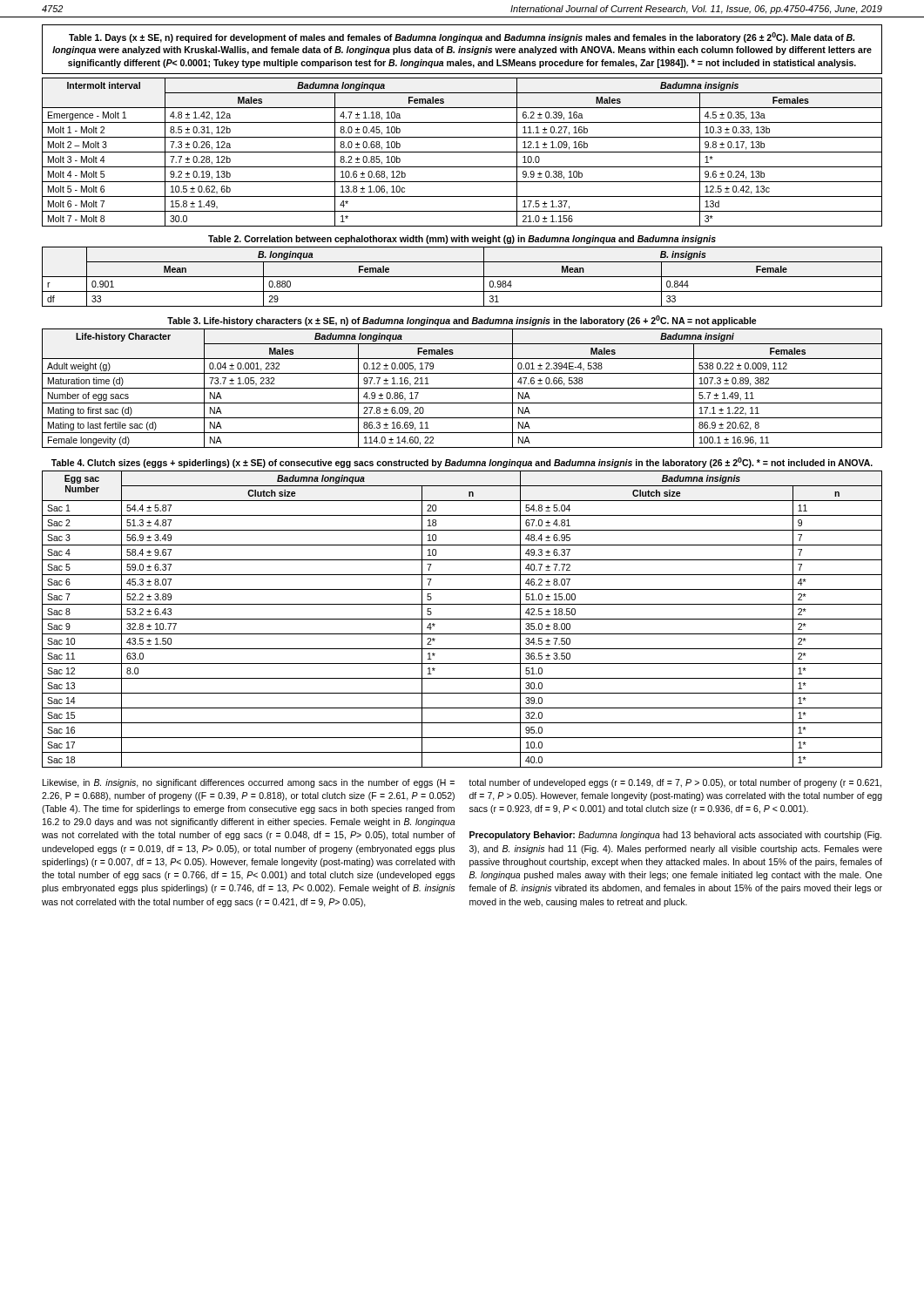Find the table that mentions "0.01 ± 2.394E-4, 538"

tap(462, 388)
